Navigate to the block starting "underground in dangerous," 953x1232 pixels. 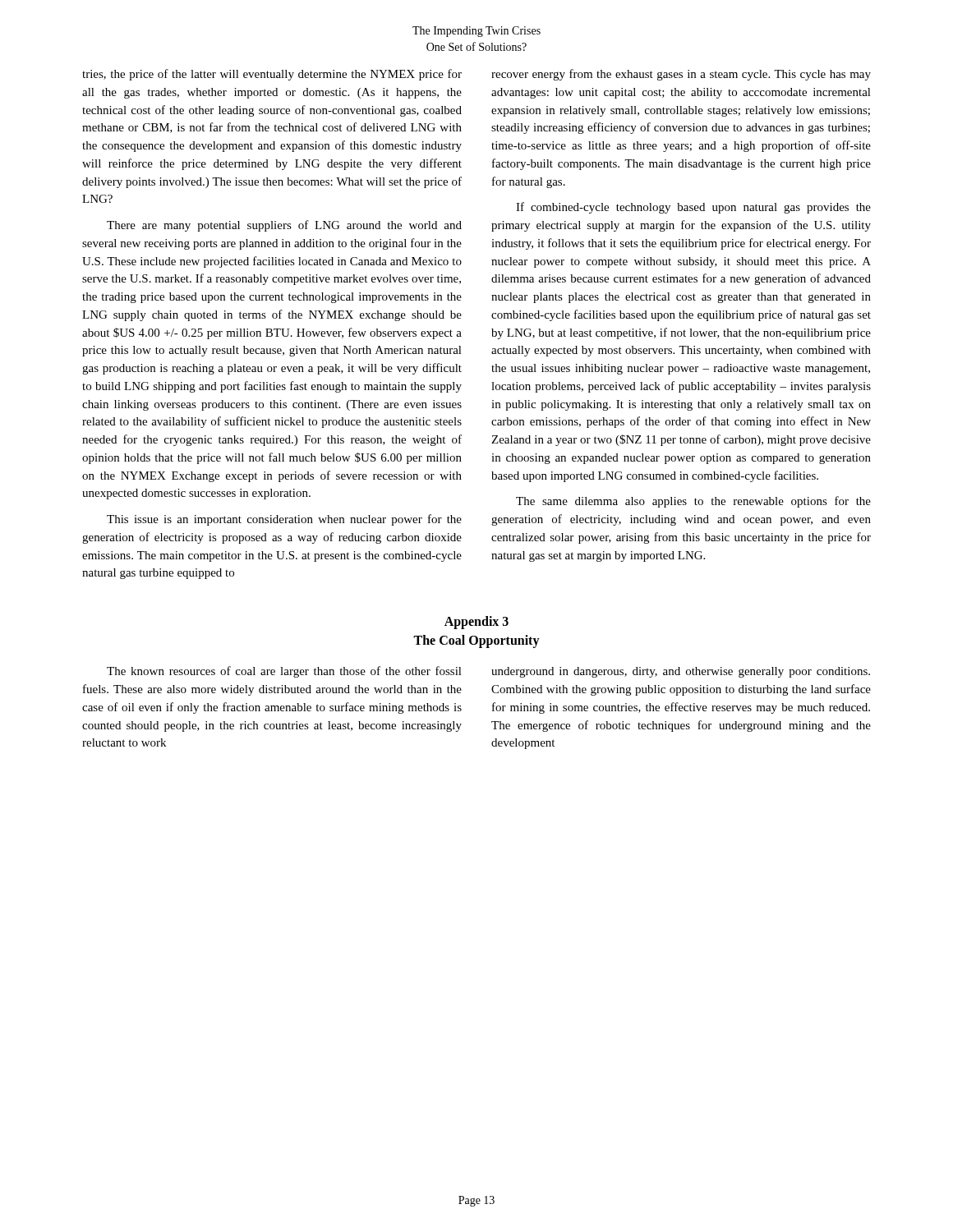[681, 708]
